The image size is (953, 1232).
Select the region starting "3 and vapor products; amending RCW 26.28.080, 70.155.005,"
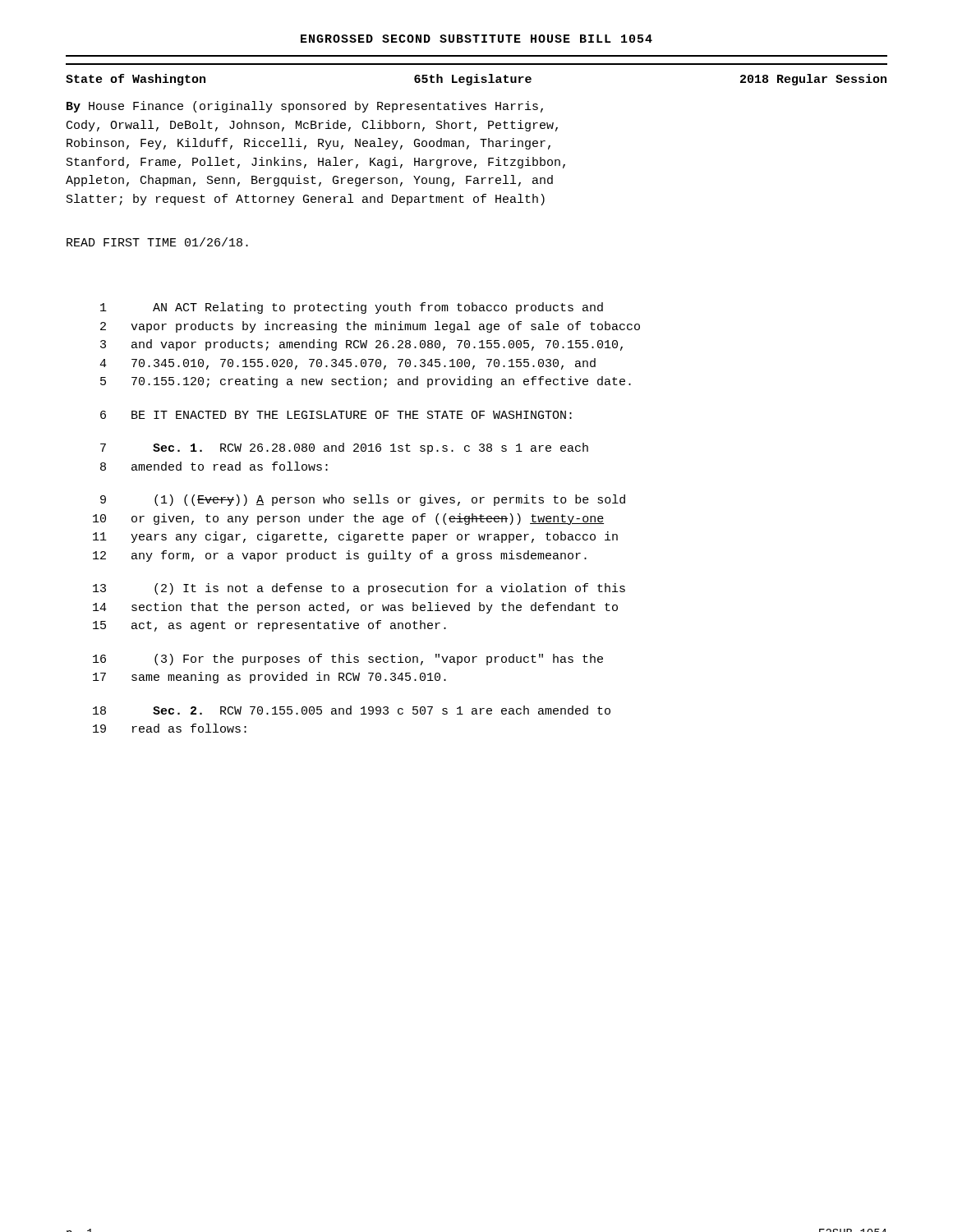tap(476, 346)
